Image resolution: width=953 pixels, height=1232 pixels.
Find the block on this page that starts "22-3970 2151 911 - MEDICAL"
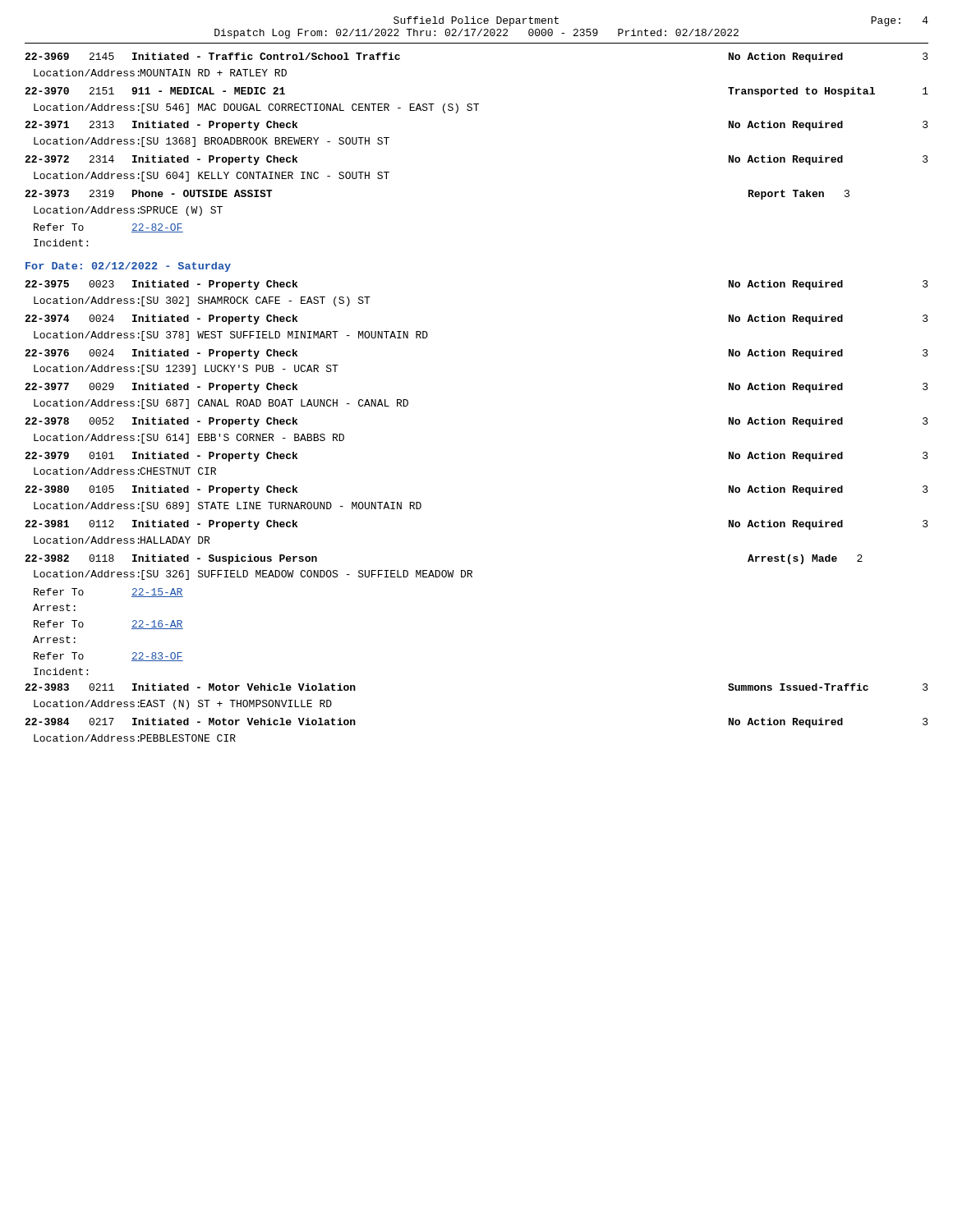pos(476,100)
